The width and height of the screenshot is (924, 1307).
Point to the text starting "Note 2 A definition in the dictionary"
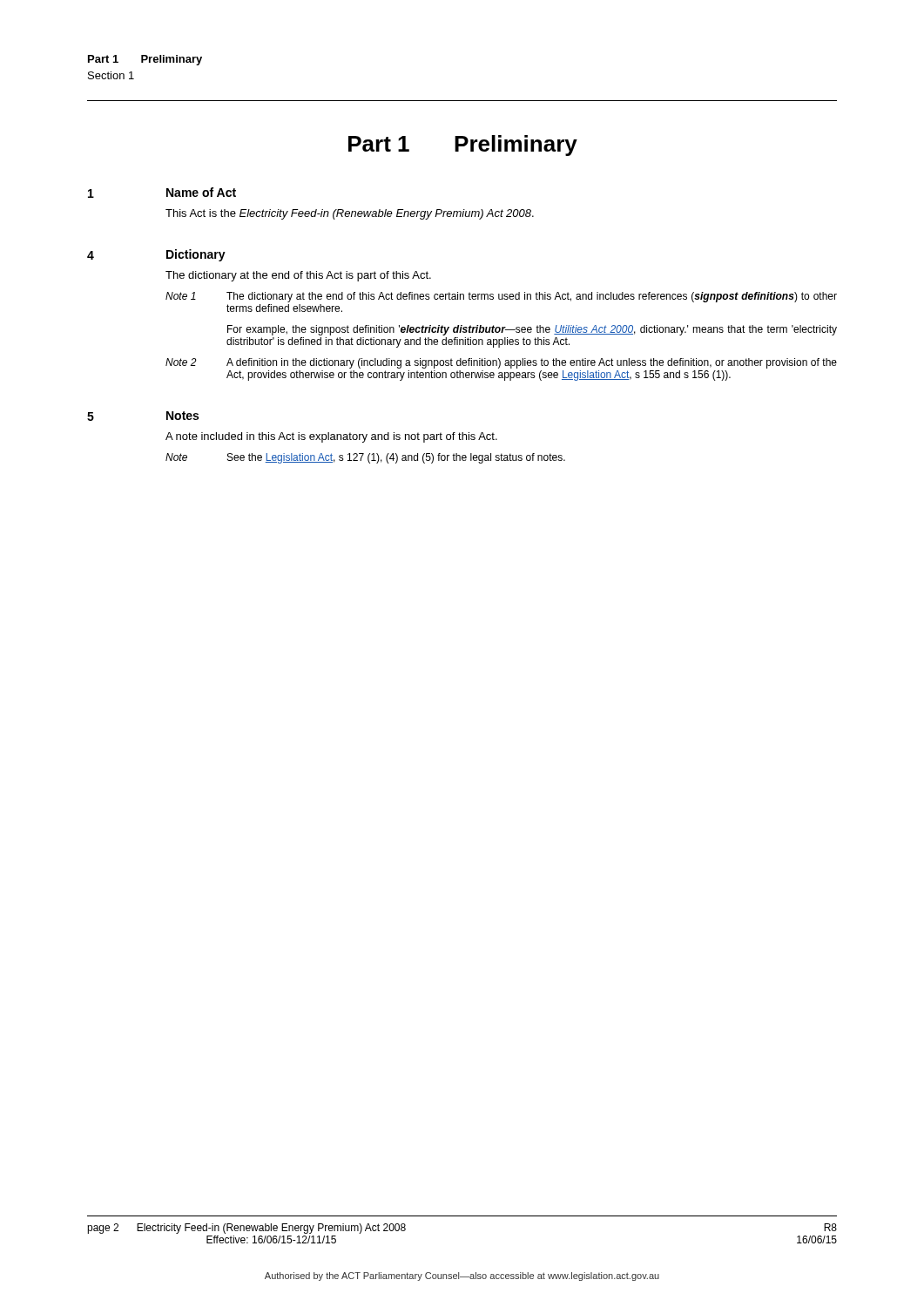pos(501,369)
